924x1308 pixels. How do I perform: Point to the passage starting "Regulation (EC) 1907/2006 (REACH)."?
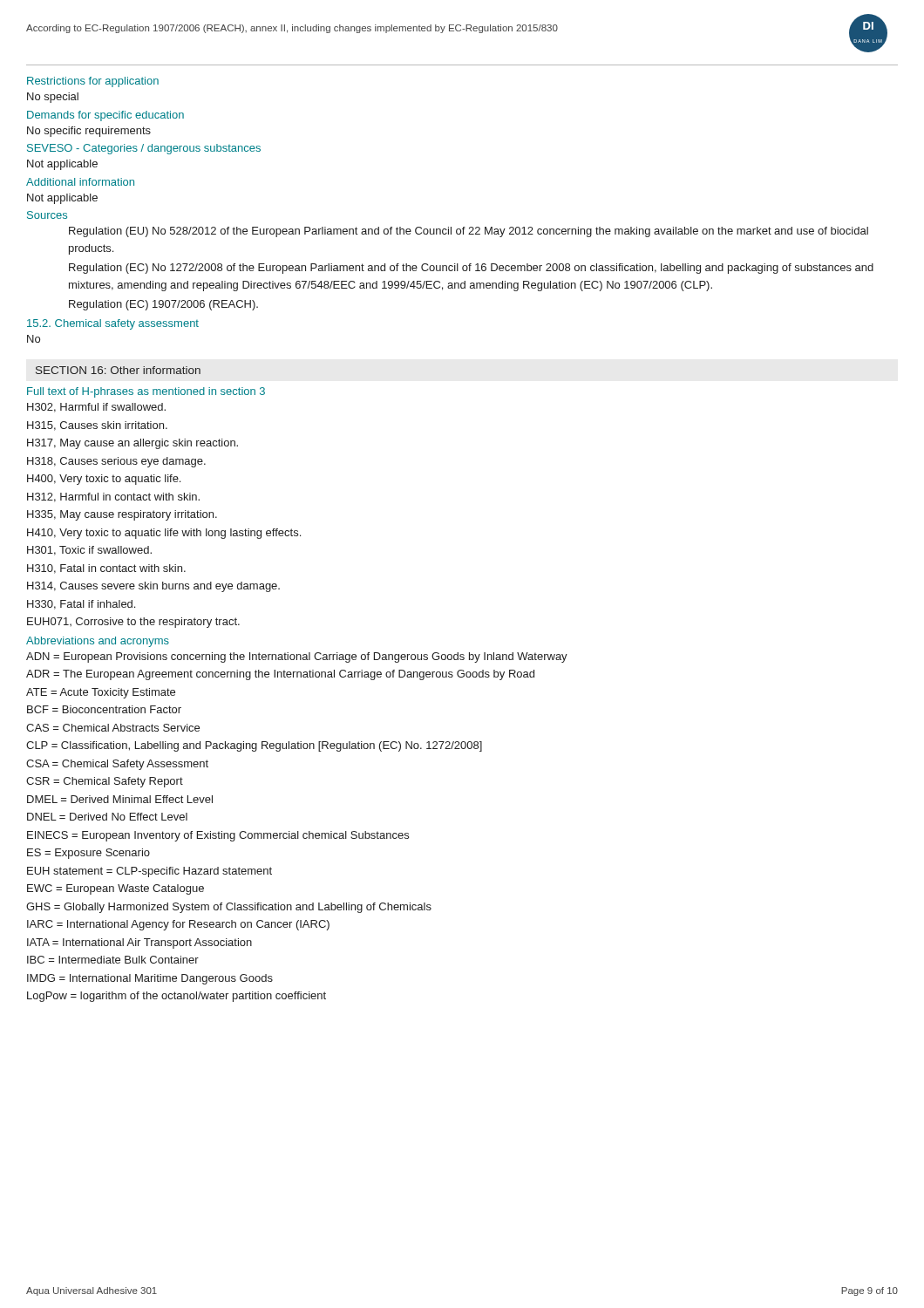[163, 304]
